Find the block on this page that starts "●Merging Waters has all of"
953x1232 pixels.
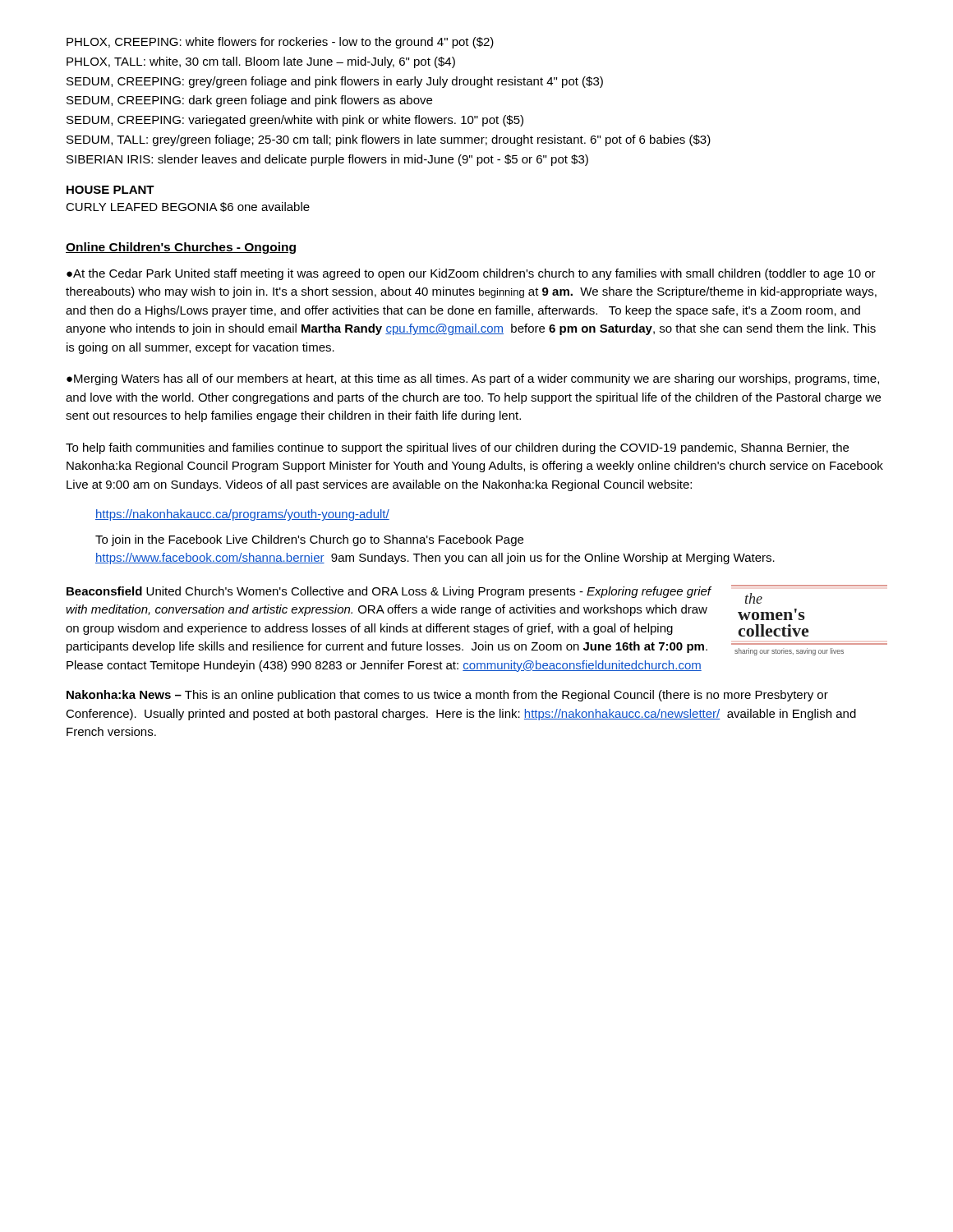tap(474, 397)
